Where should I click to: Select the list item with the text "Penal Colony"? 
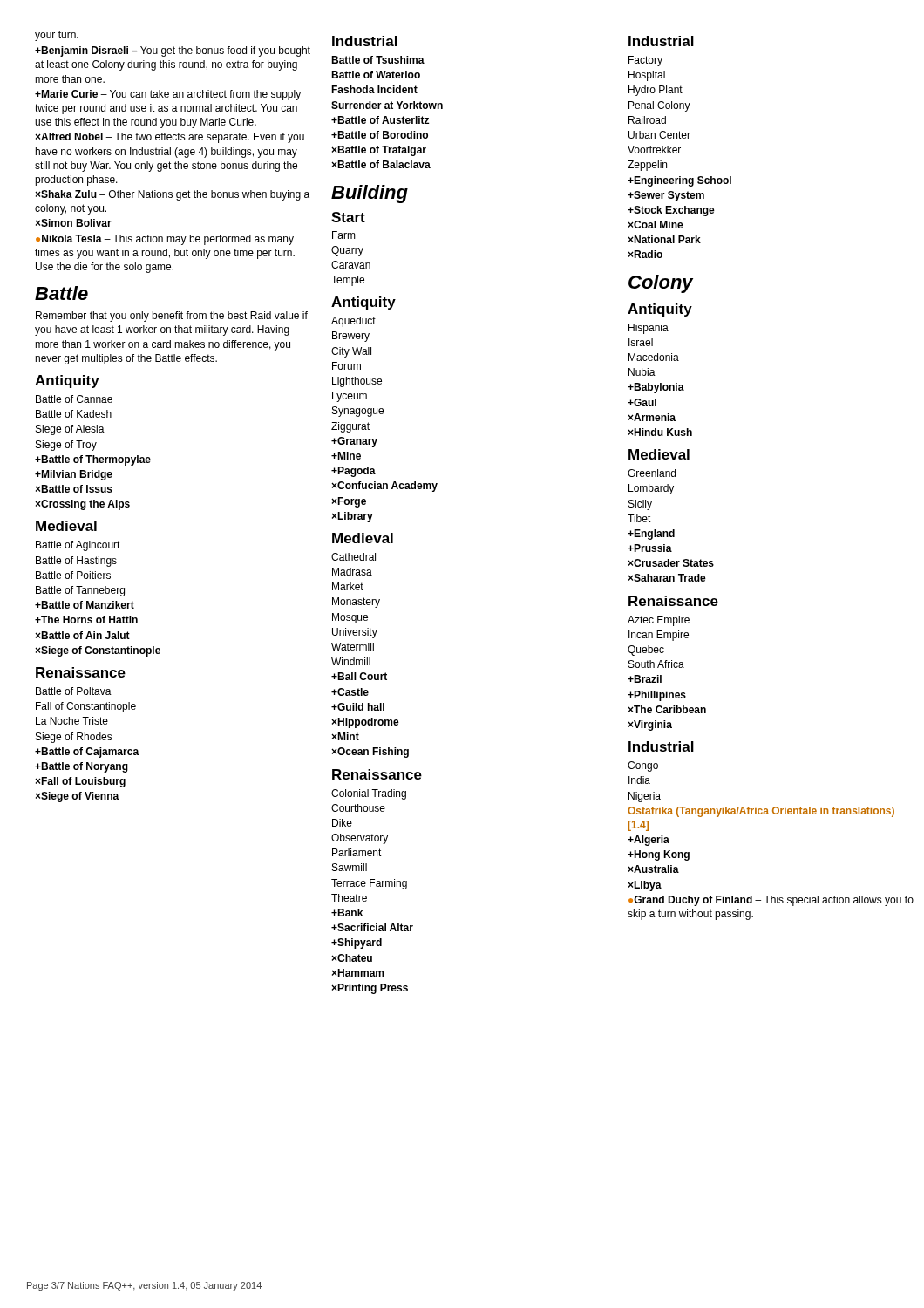659,105
